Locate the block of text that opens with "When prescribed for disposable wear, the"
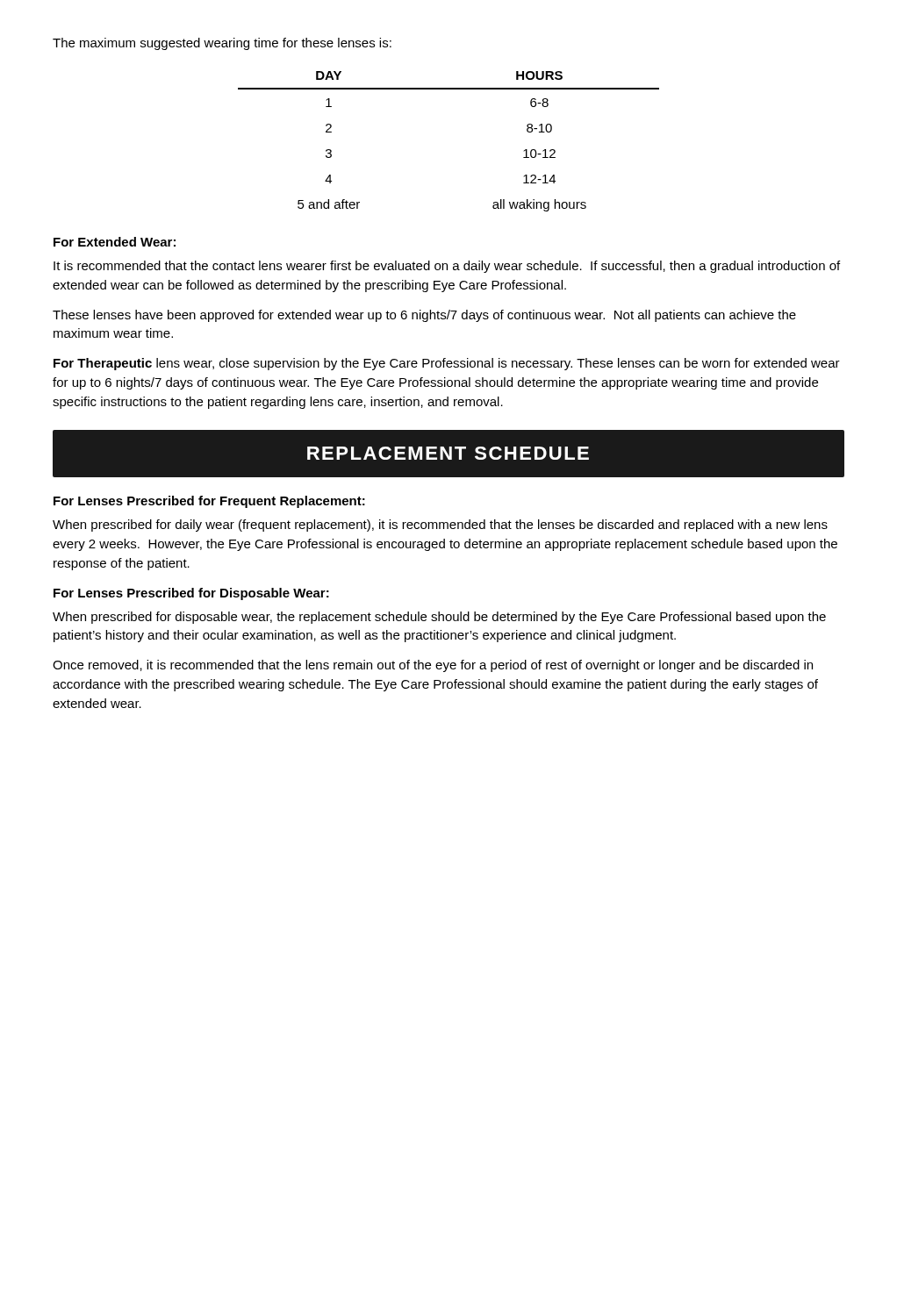897x1316 pixels. (439, 625)
